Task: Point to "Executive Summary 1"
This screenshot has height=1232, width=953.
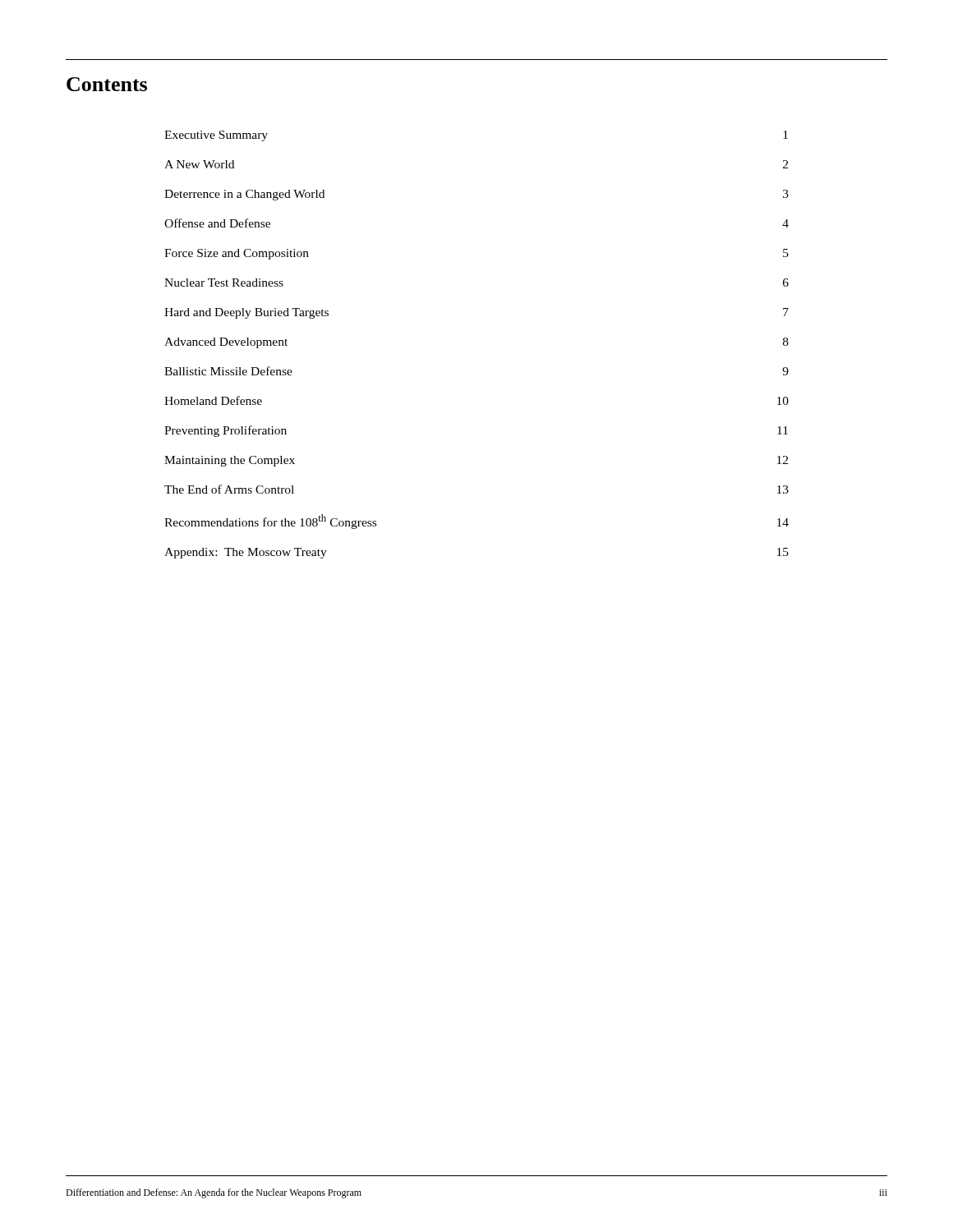Action: 221,135
